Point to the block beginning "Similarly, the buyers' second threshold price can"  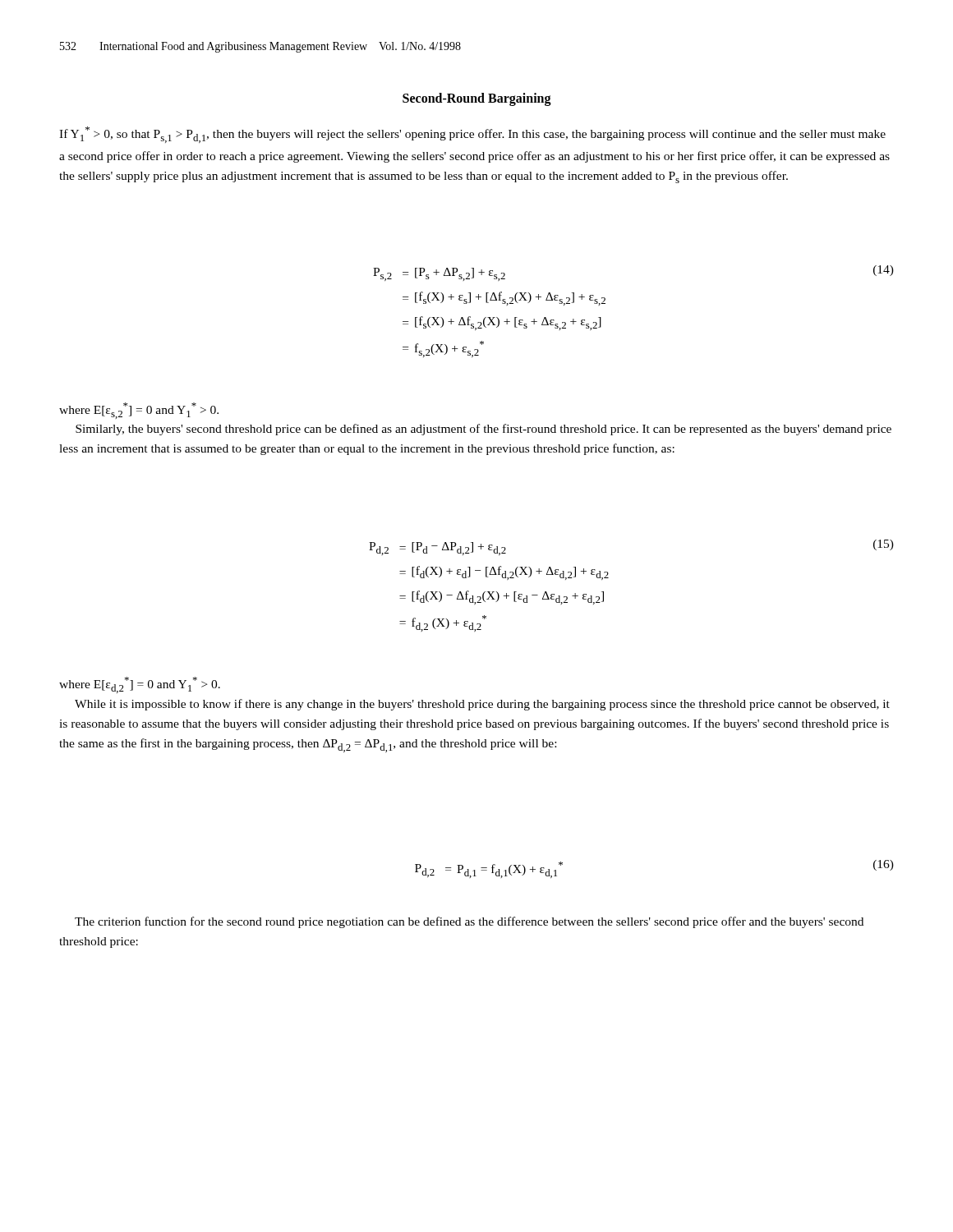[475, 438]
